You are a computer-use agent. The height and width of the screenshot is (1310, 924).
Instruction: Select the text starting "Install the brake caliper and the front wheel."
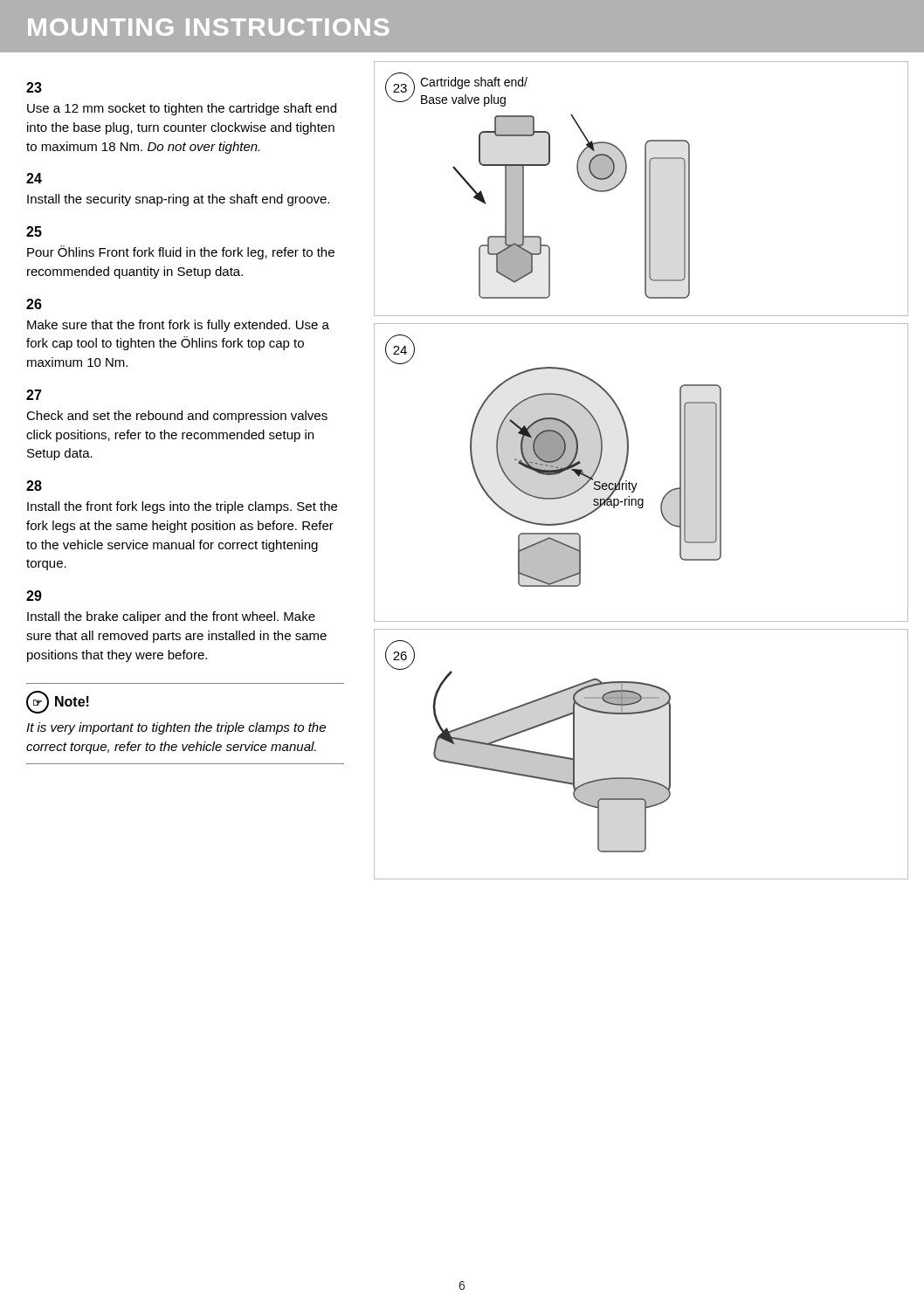click(x=177, y=635)
